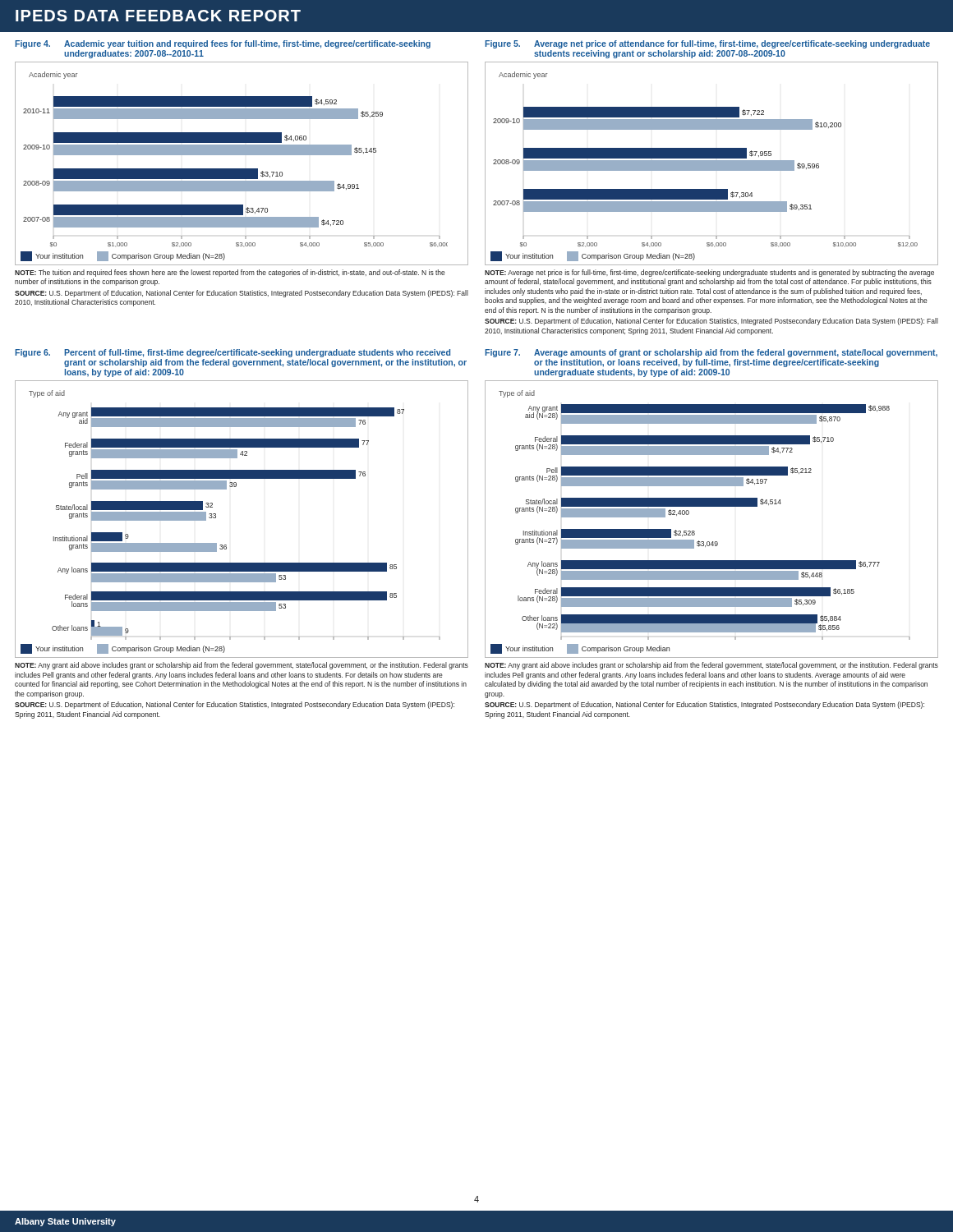Select the text block that reads "NOTE: The tuition and required fees"
Viewport: 953px width, 1232px height.
[x=230, y=277]
